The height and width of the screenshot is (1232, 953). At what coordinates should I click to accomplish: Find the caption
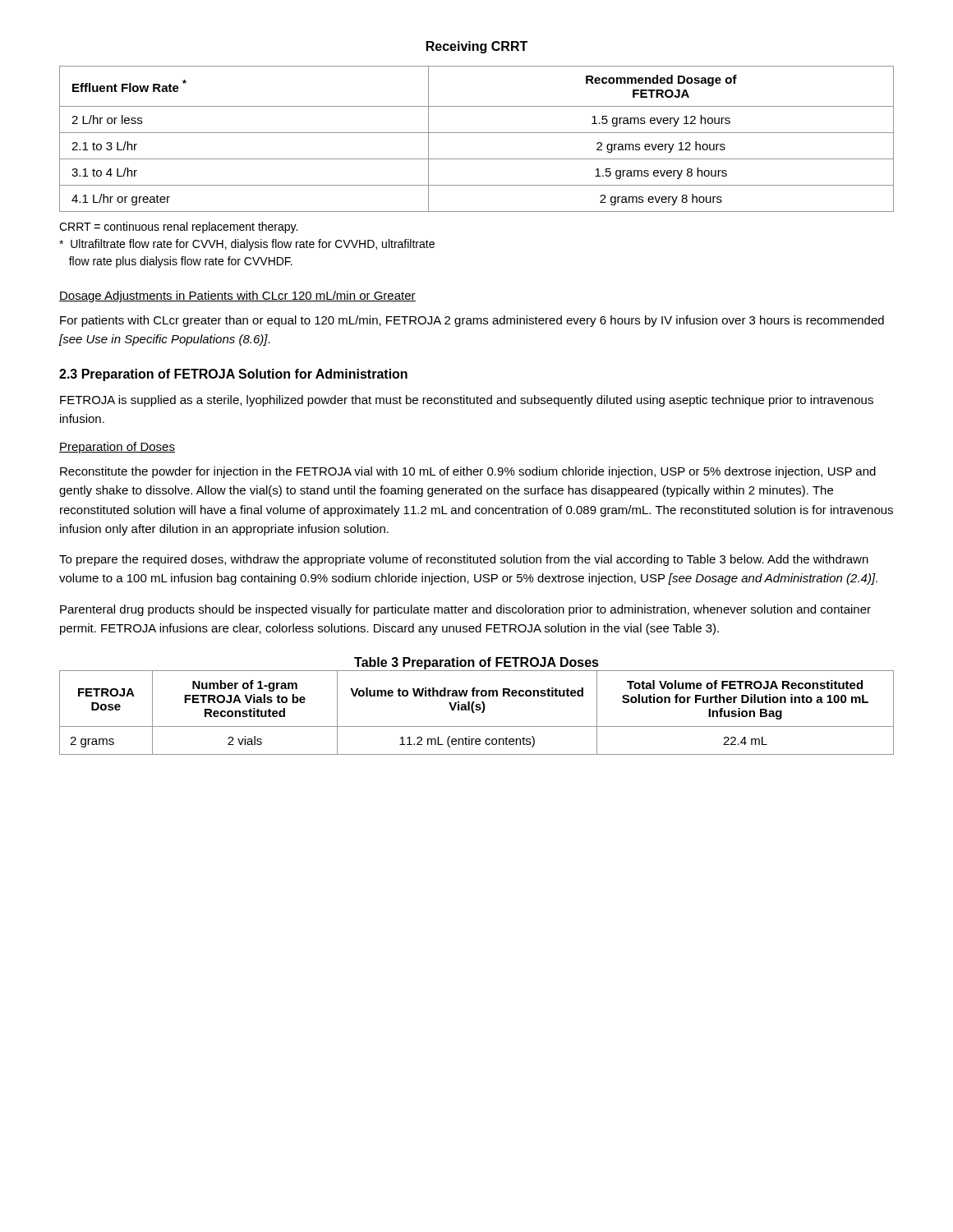coord(476,662)
